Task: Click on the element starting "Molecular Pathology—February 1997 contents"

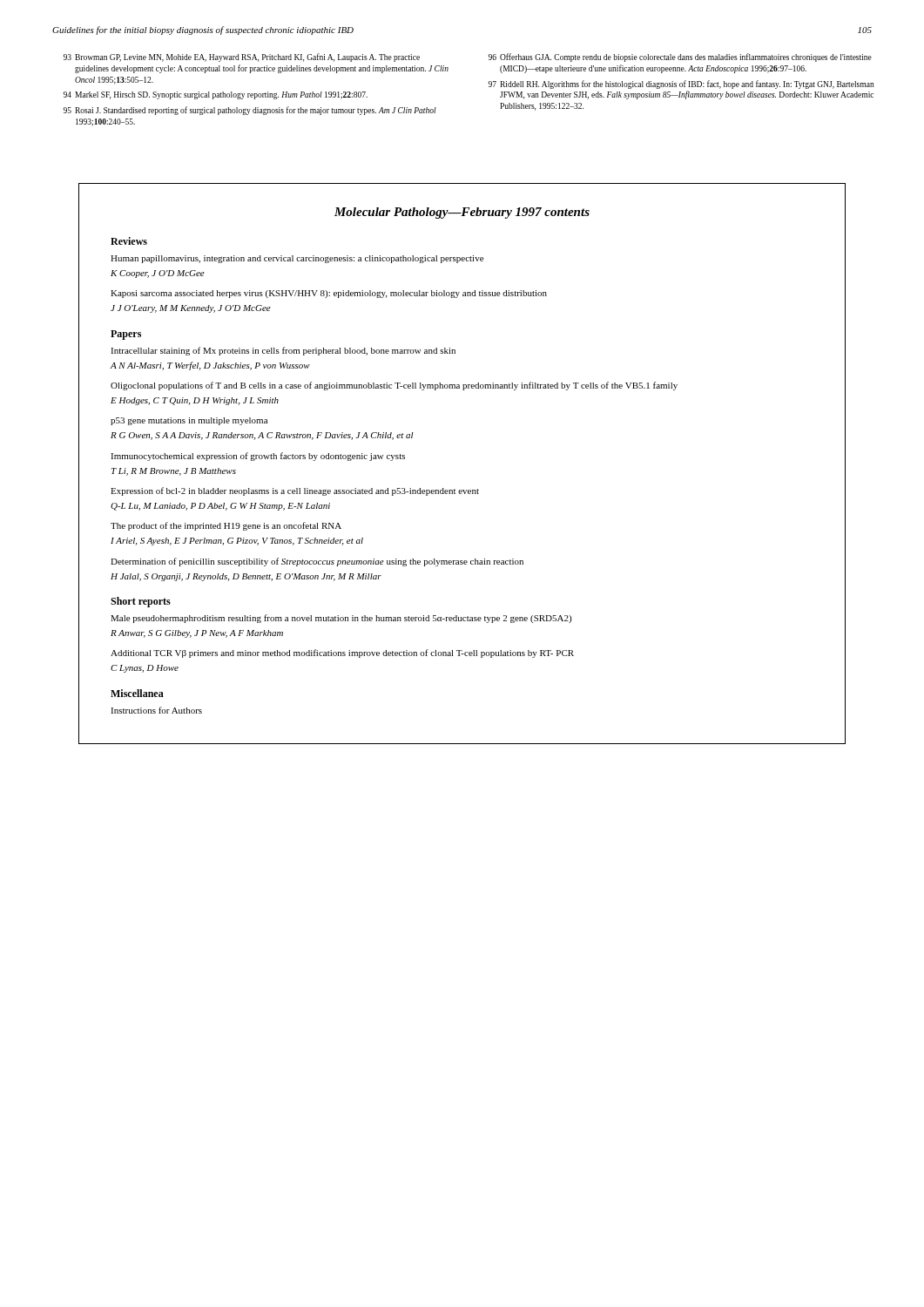Action: [462, 212]
